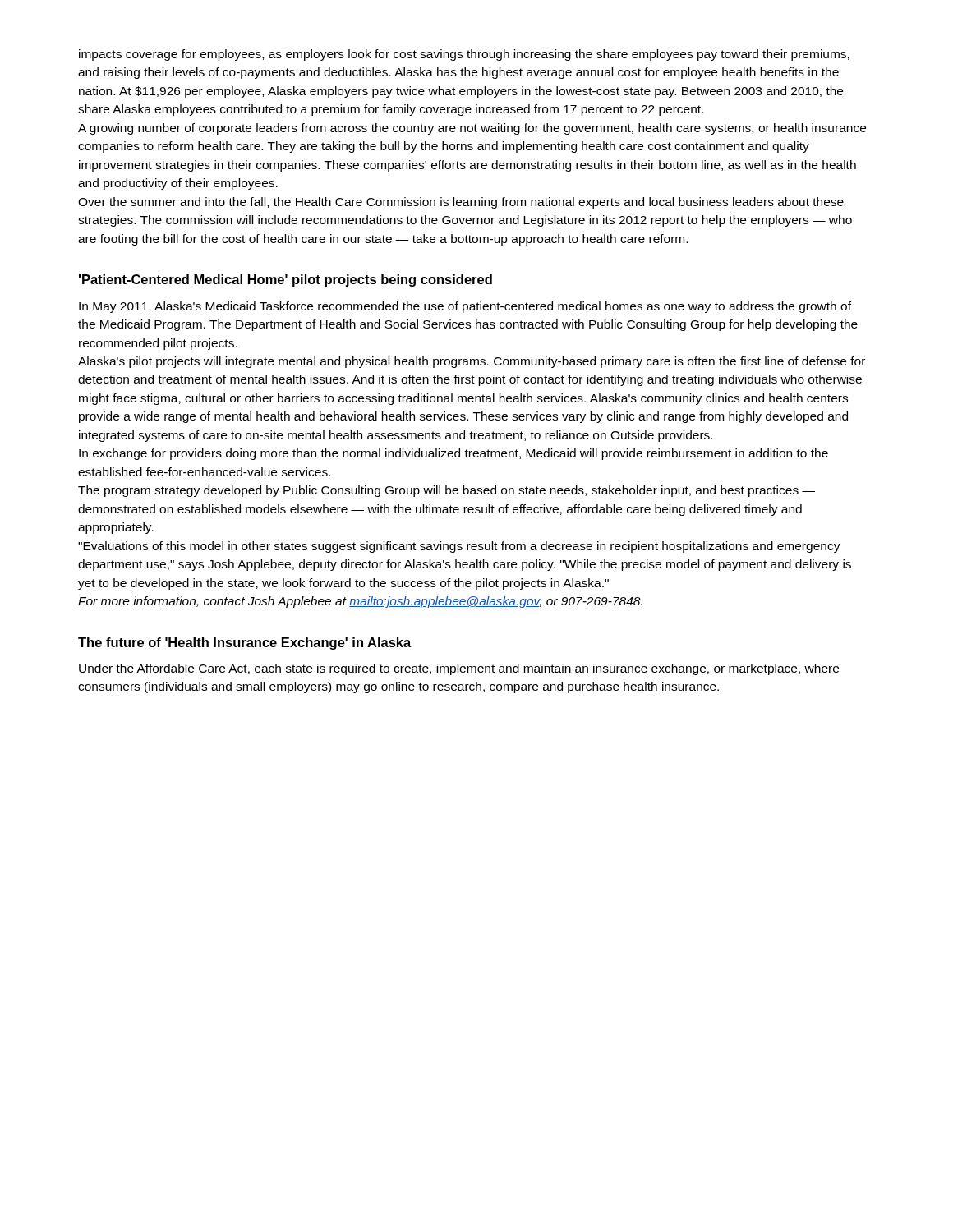Locate the block starting "Over the summer and into"

(x=474, y=220)
